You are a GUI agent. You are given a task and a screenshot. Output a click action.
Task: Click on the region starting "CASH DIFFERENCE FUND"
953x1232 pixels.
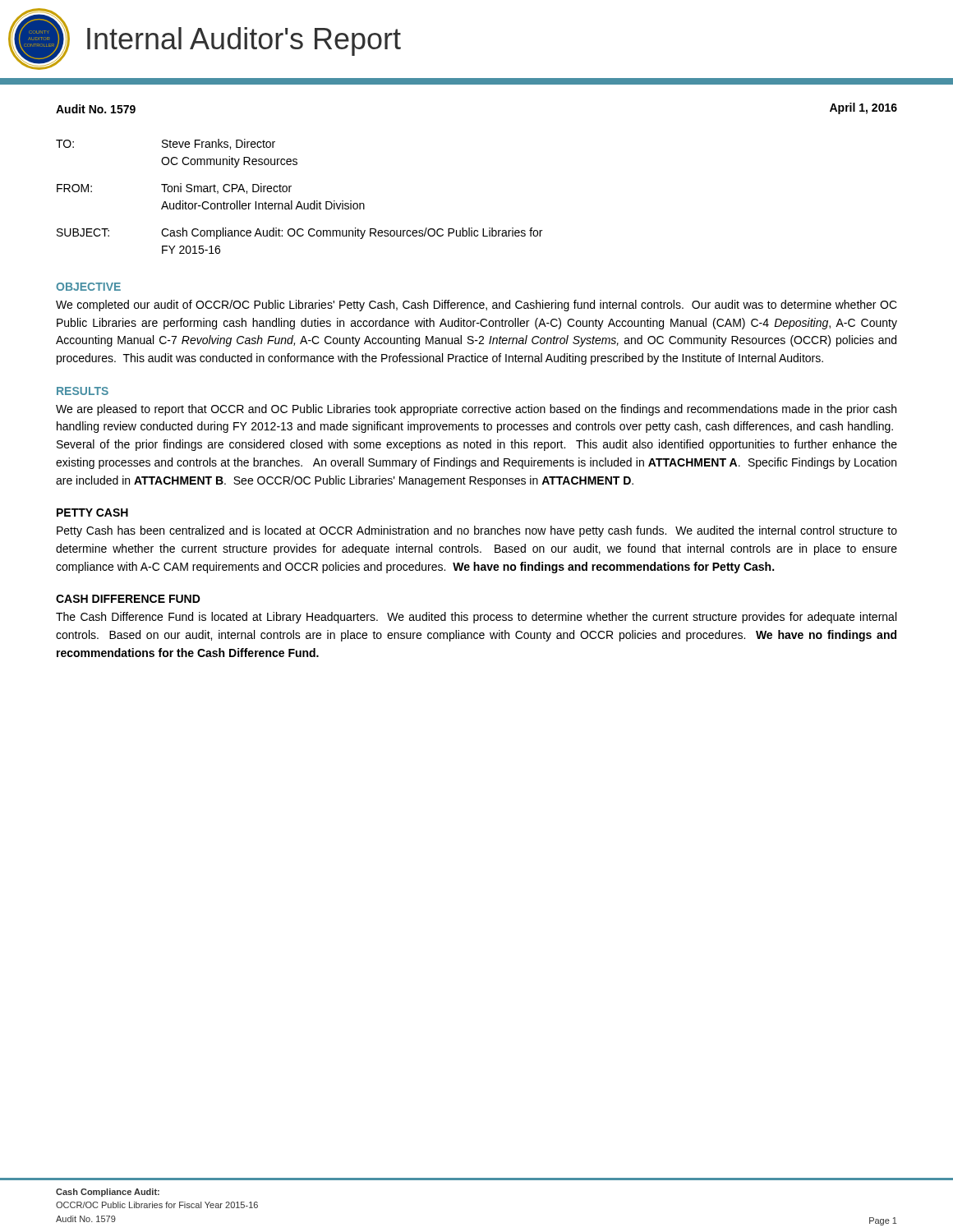point(128,599)
